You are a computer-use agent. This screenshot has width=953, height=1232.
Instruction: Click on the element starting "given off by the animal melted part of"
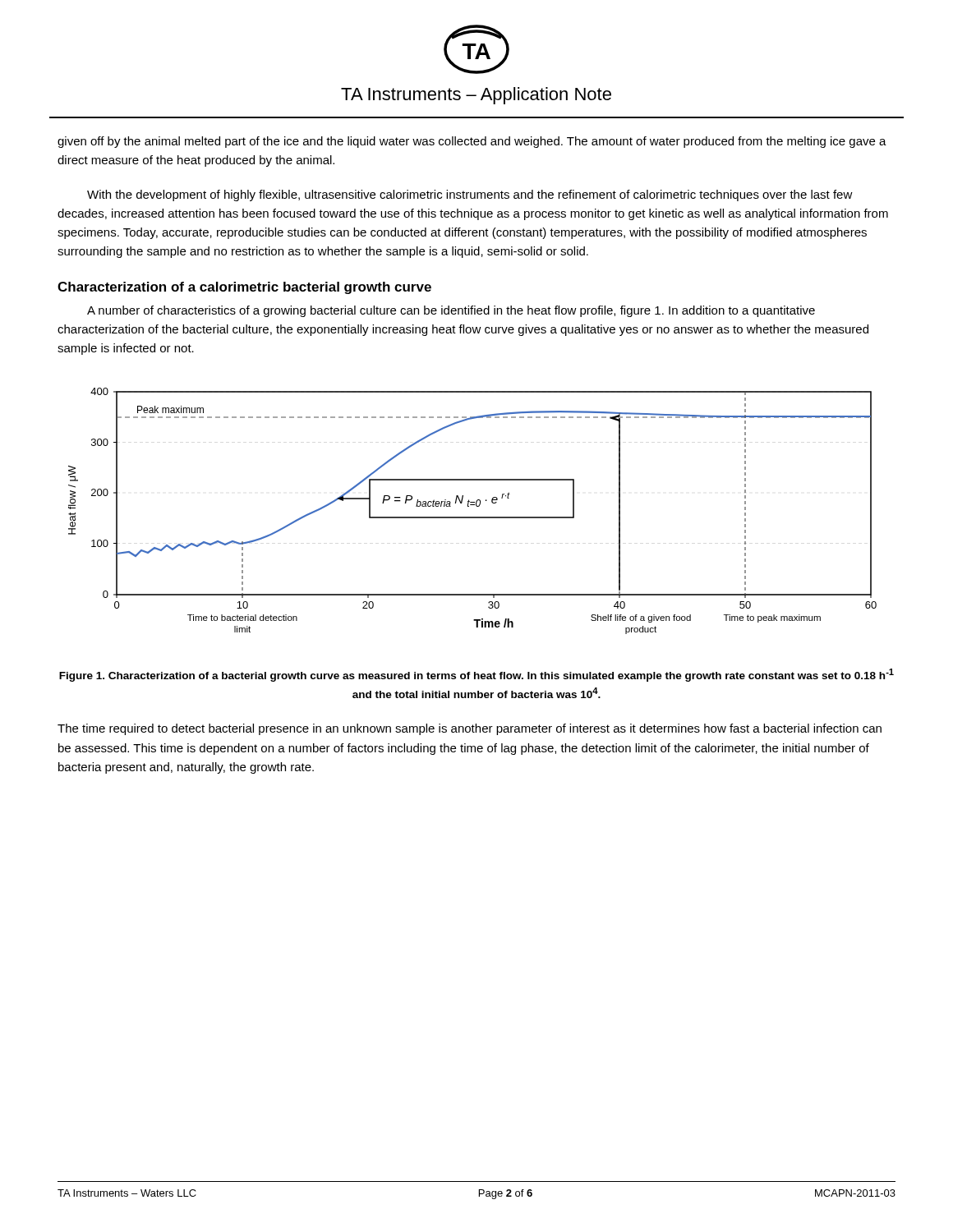(472, 150)
